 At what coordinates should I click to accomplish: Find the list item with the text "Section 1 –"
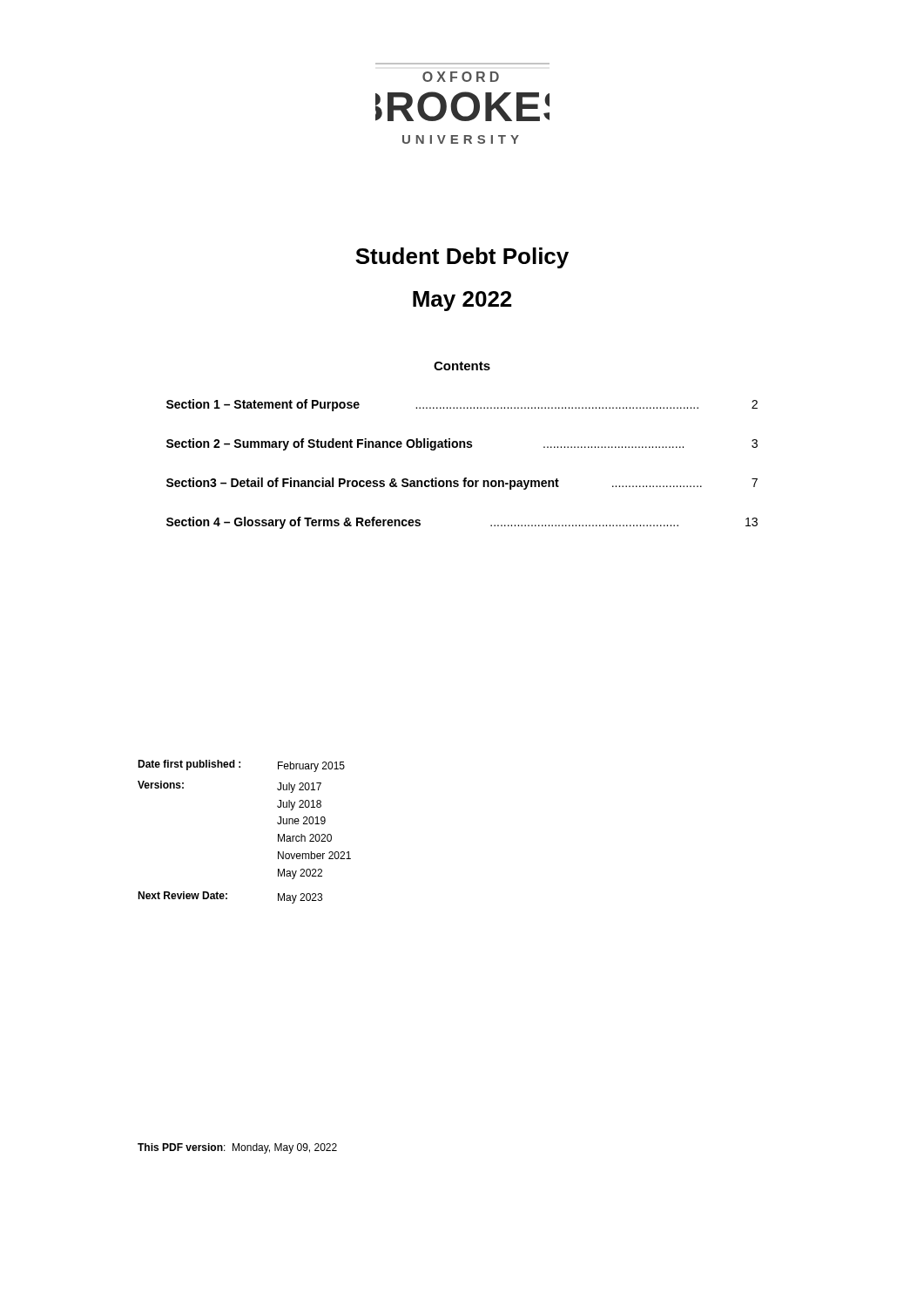click(x=462, y=405)
